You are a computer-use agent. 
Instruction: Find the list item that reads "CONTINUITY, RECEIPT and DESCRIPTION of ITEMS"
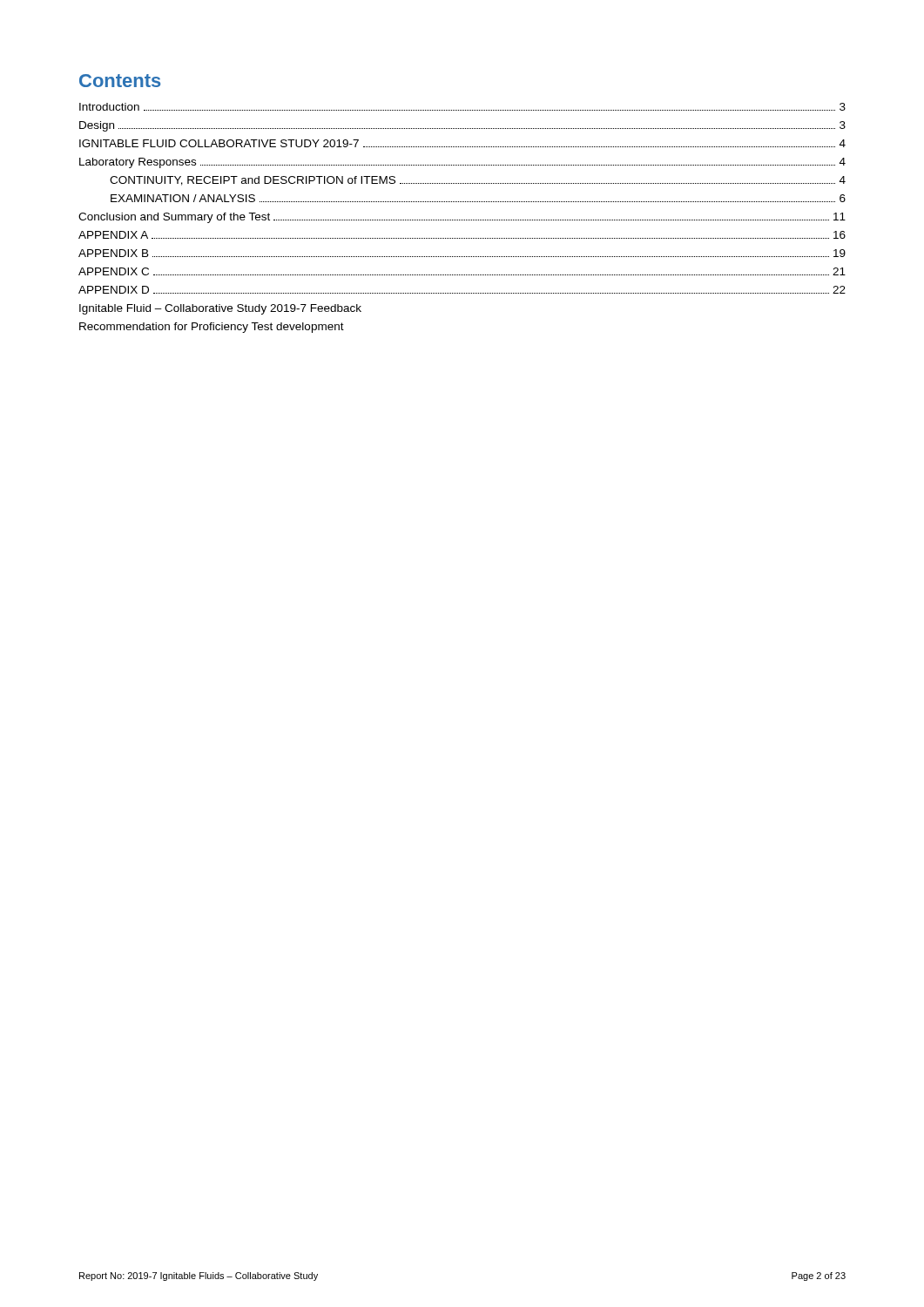(478, 180)
